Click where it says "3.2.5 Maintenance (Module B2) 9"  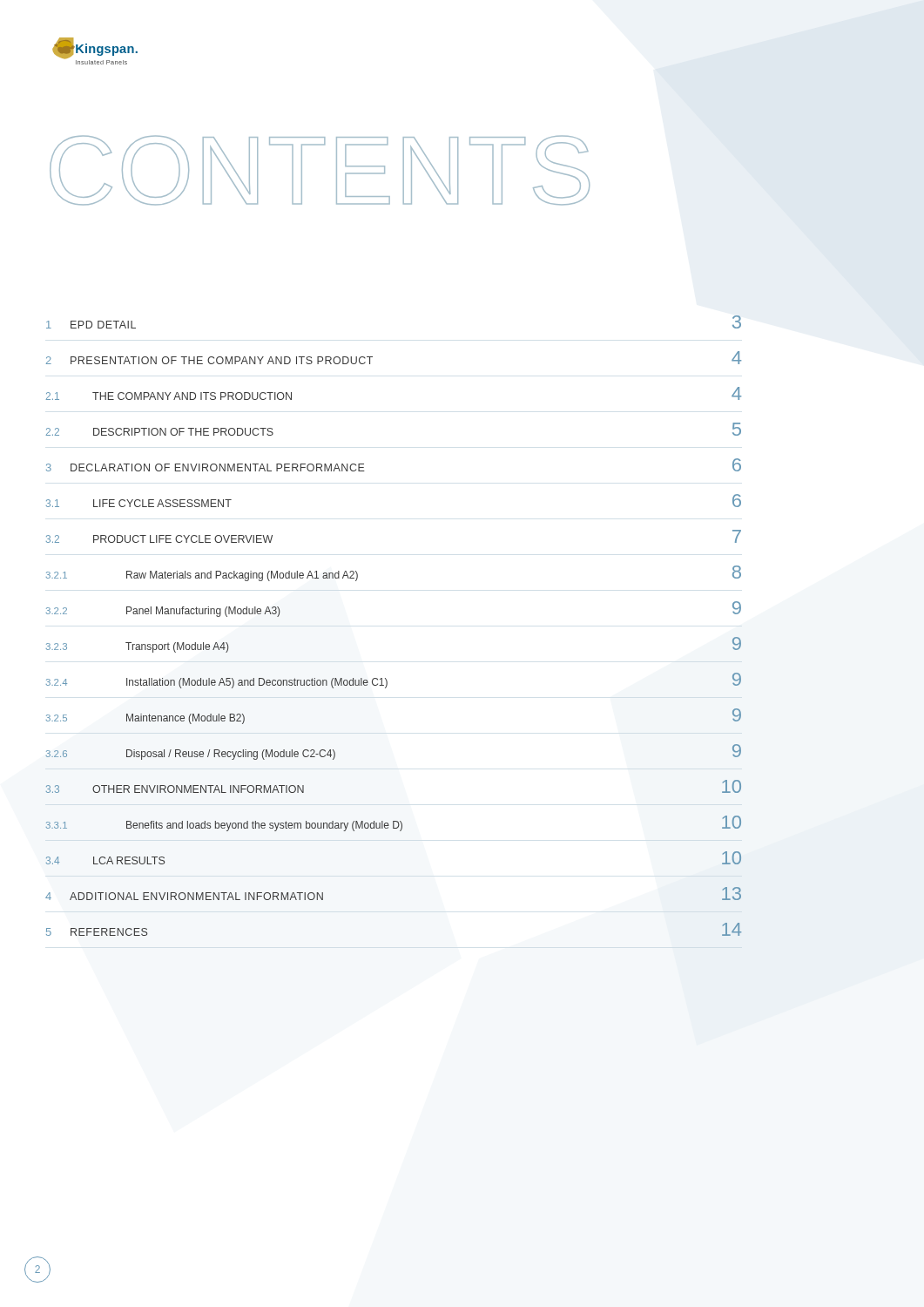click(x=189, y=716)
